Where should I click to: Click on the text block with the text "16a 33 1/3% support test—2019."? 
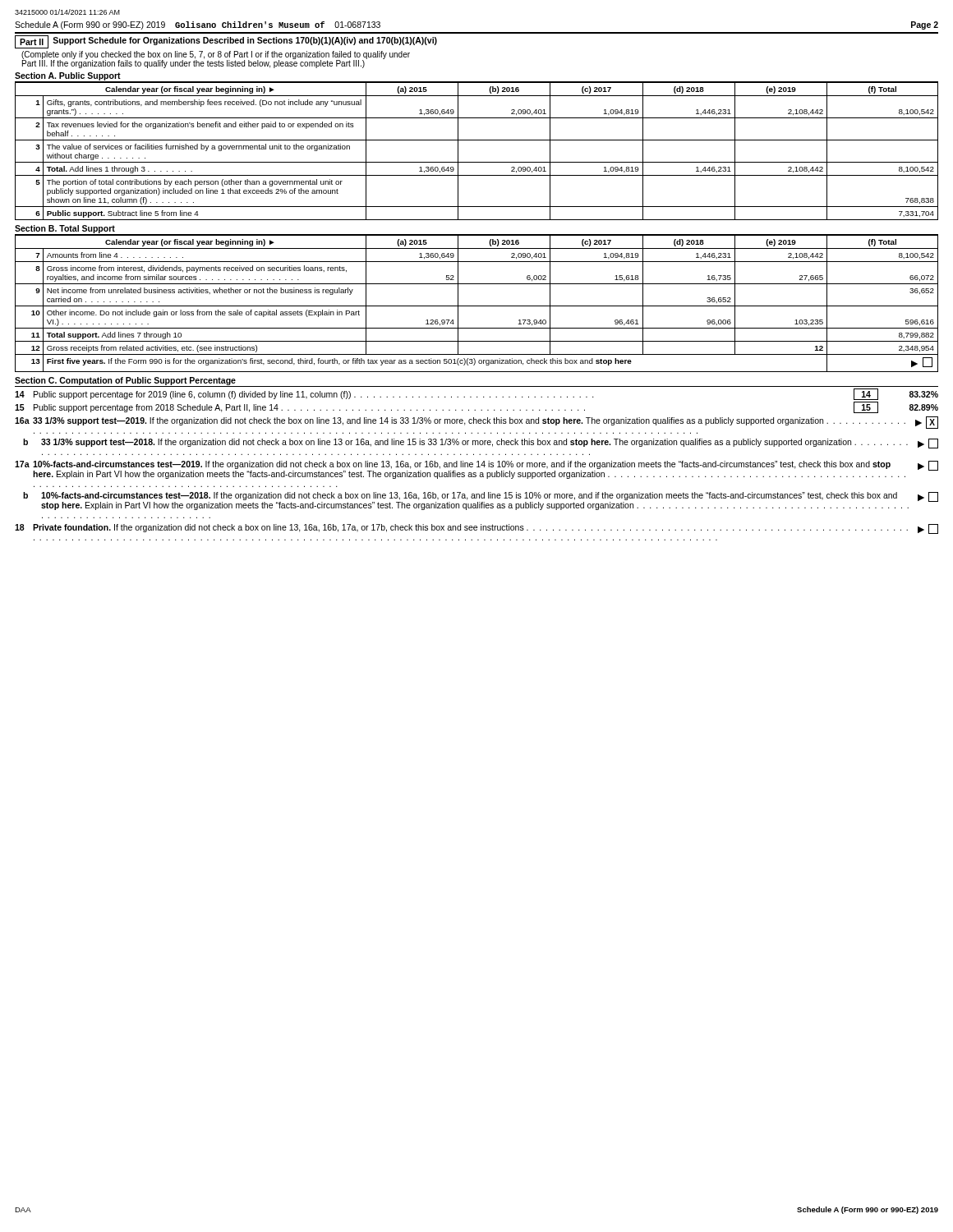[x=476, y=425]
